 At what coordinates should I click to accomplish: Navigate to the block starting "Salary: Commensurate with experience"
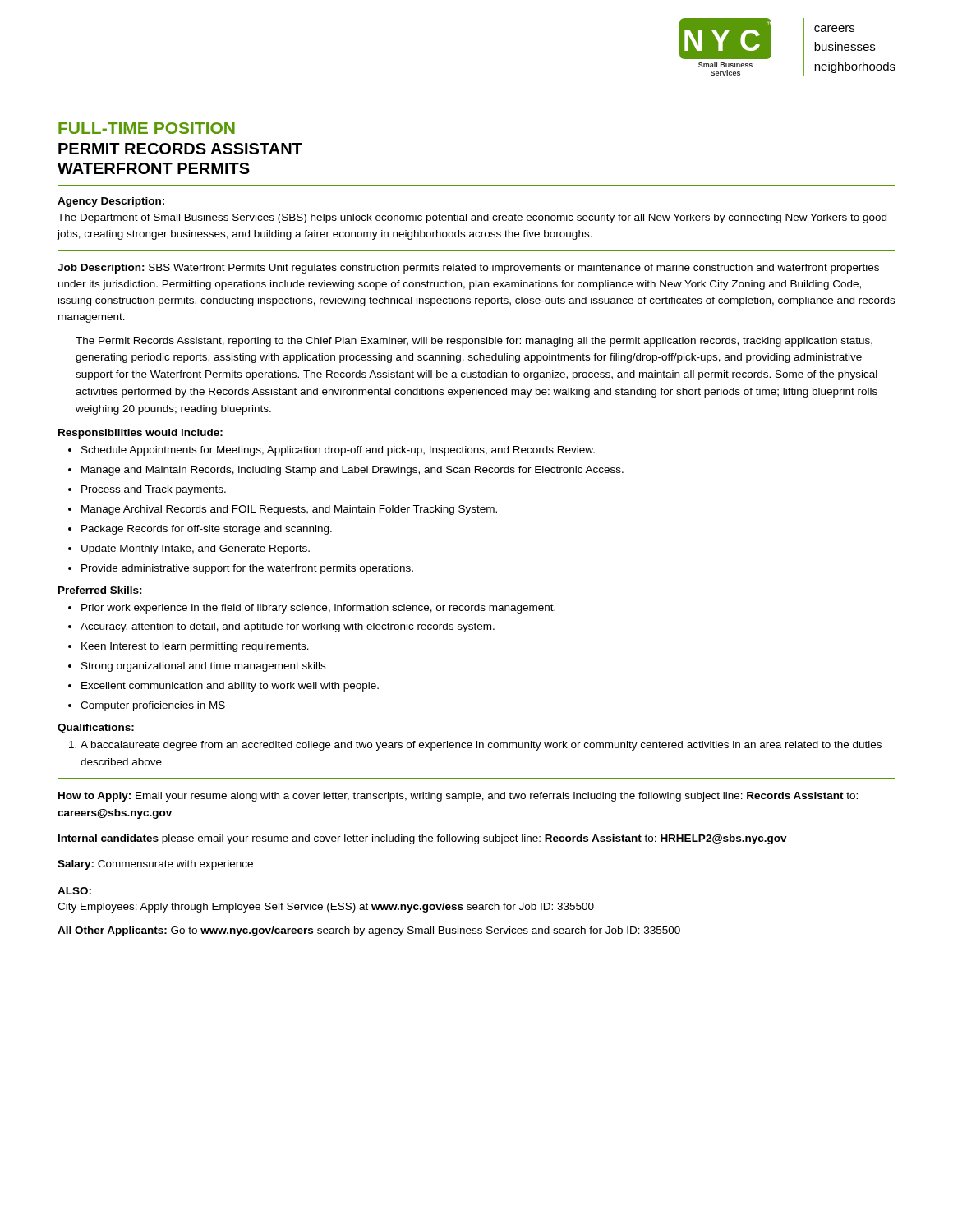pyautogui.click(x=156, y=863)
